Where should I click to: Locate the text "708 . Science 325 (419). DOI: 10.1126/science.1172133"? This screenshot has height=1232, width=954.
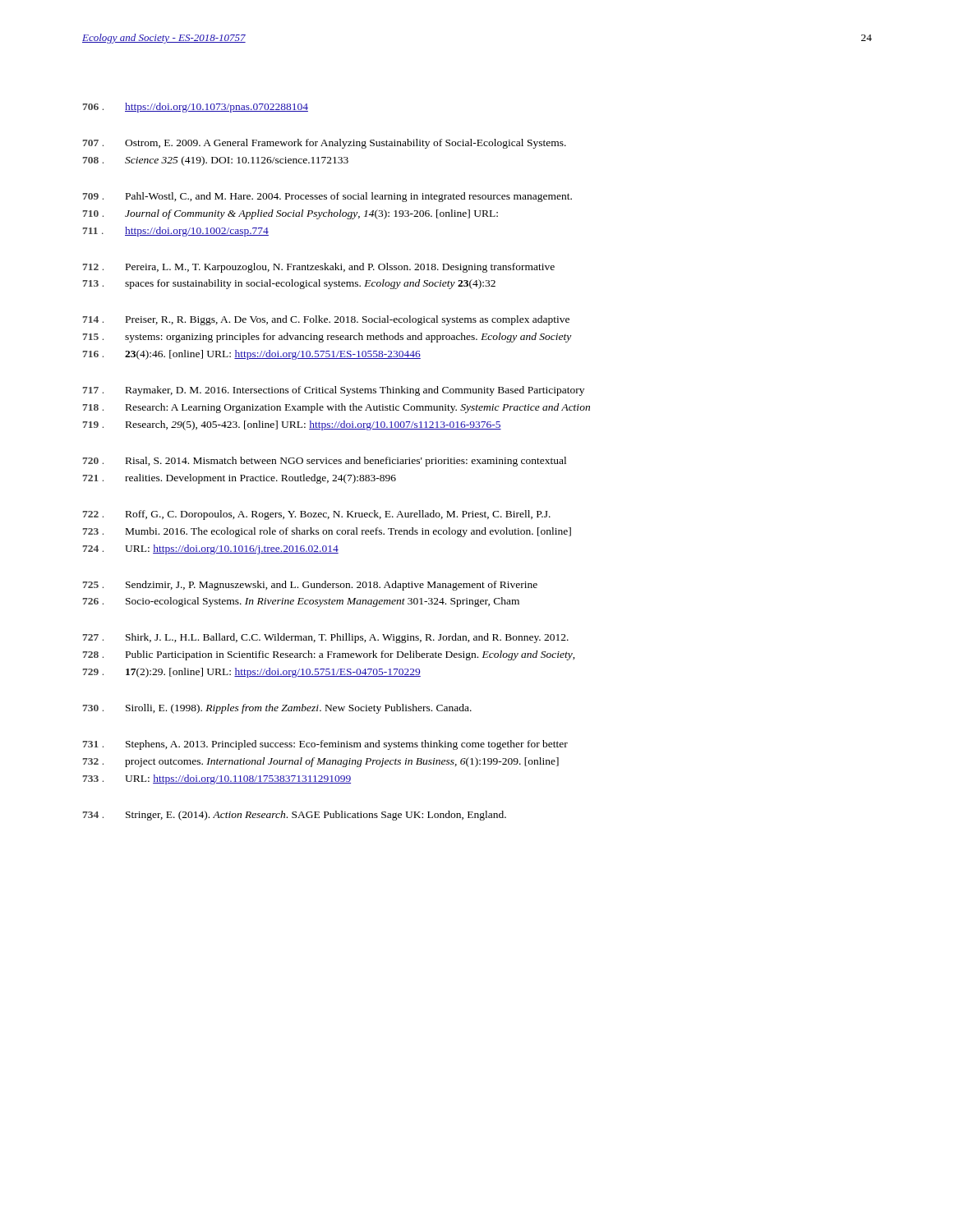215,160
